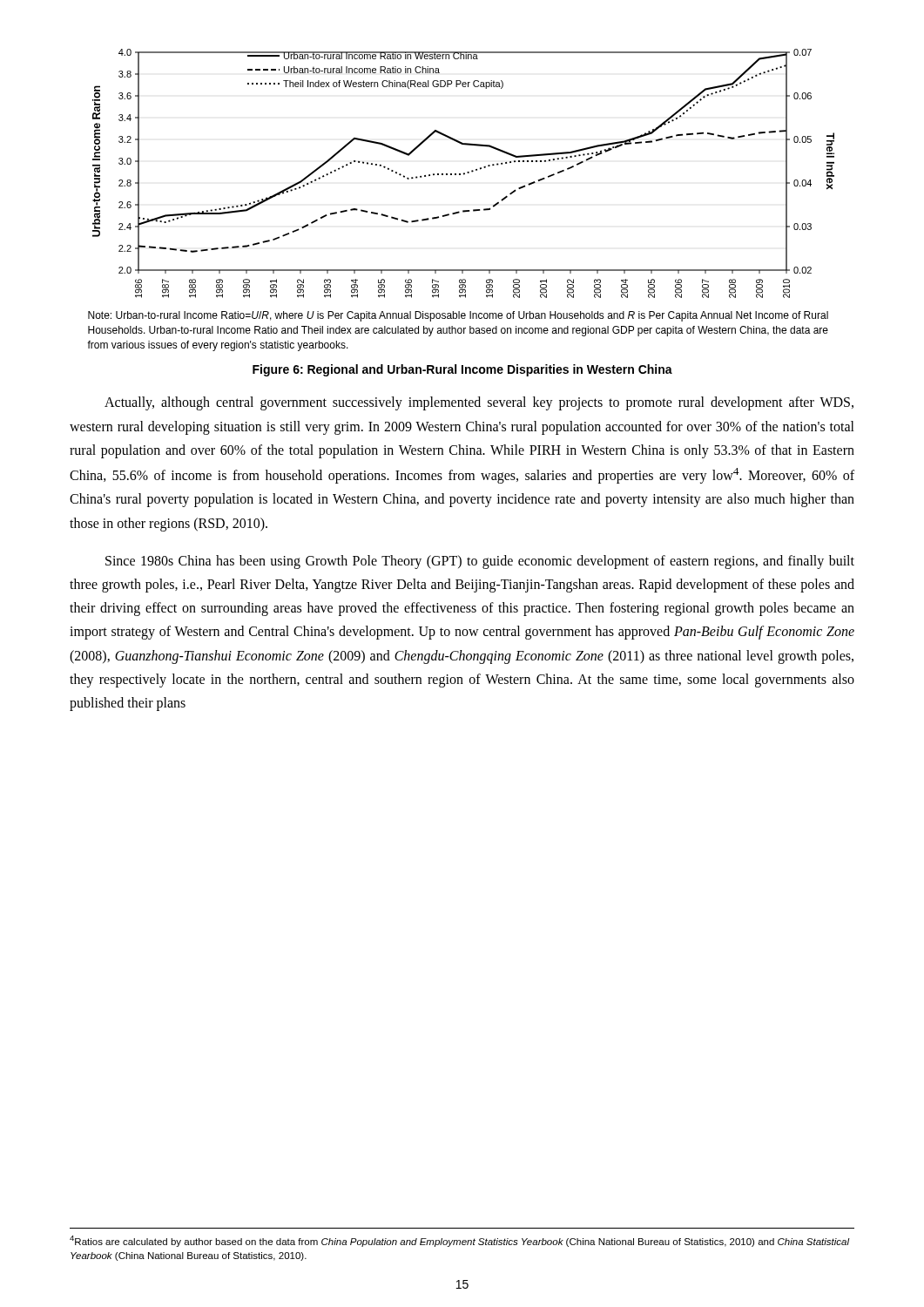Select the block starting "4Ratios are calculated by"
The width and height of the screenshot is (924, 1307).
click(x=462, y=1248)
